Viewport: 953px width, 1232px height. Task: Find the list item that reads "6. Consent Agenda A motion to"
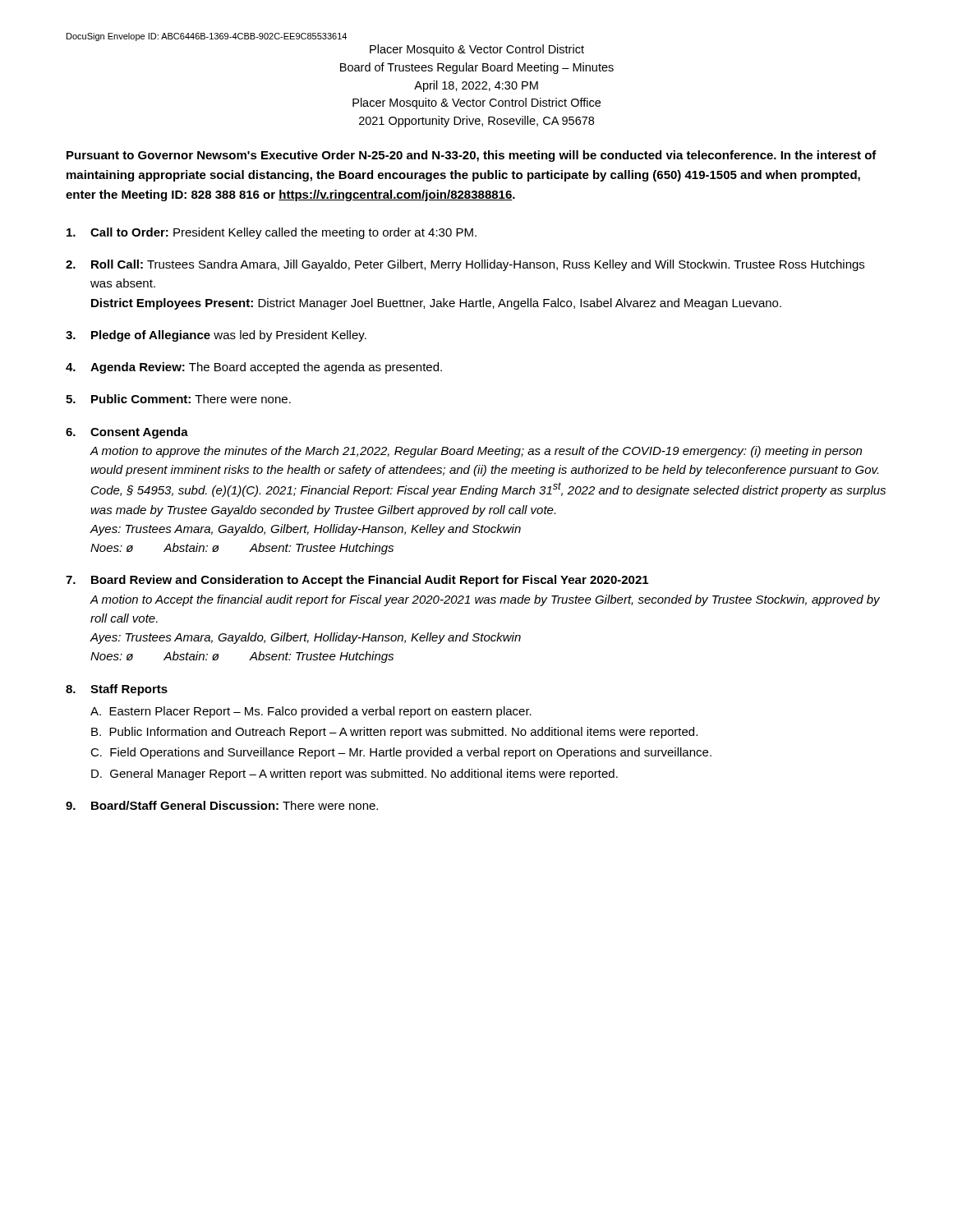point(476,489)
